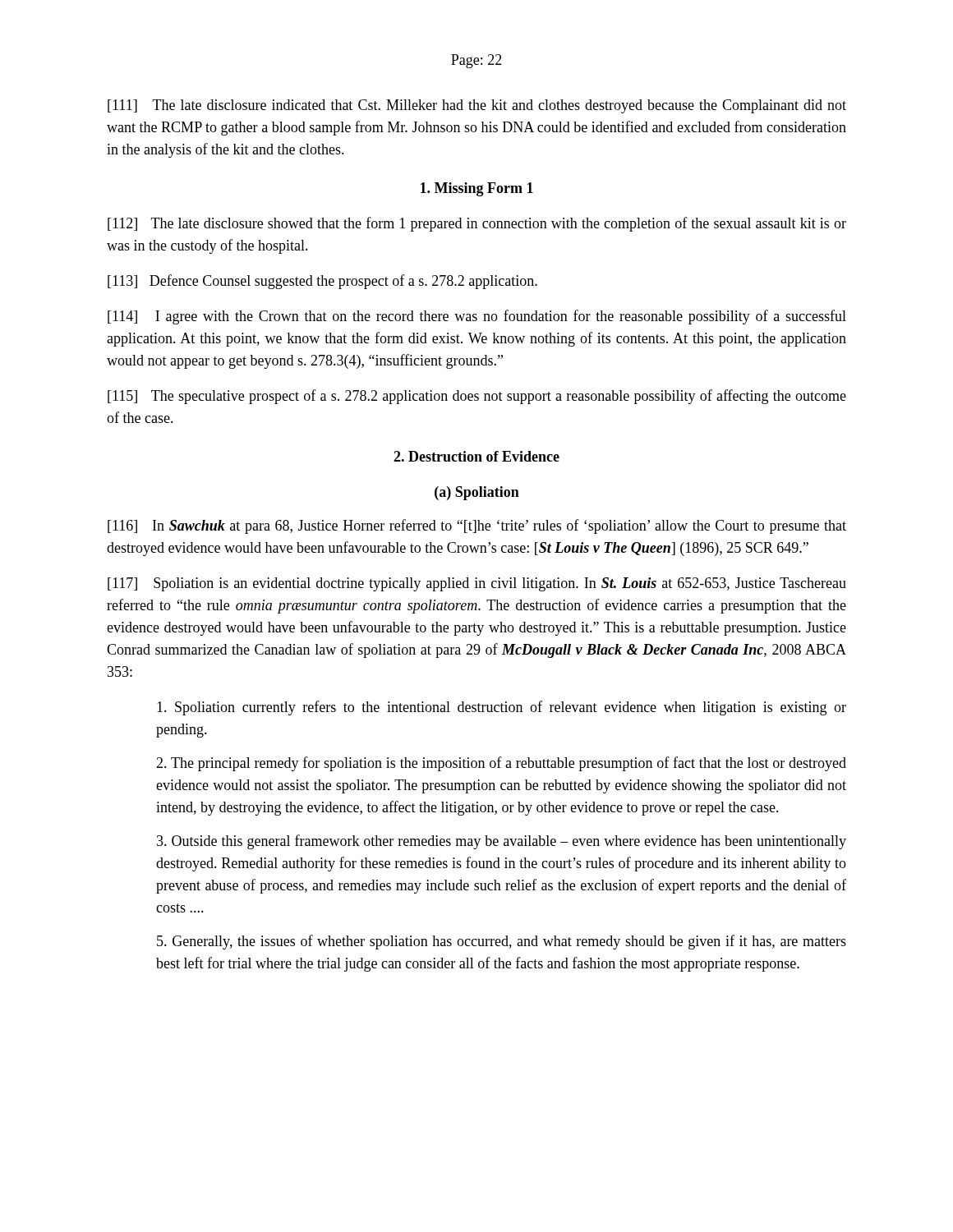Click on the region starting "[111] The late"
This screenshot has width=953, height=1232.
[476, 127]
